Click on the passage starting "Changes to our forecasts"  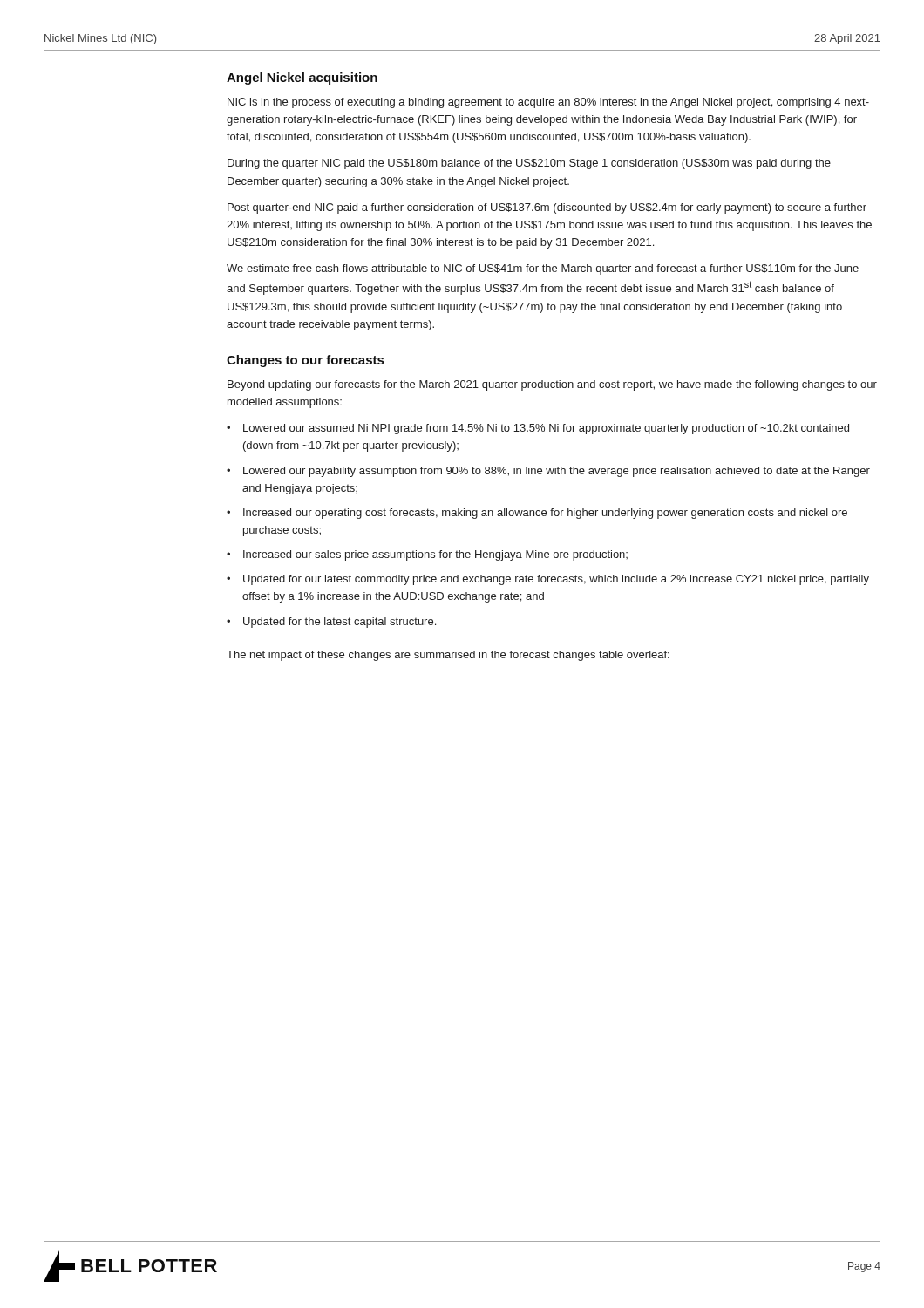305,360
